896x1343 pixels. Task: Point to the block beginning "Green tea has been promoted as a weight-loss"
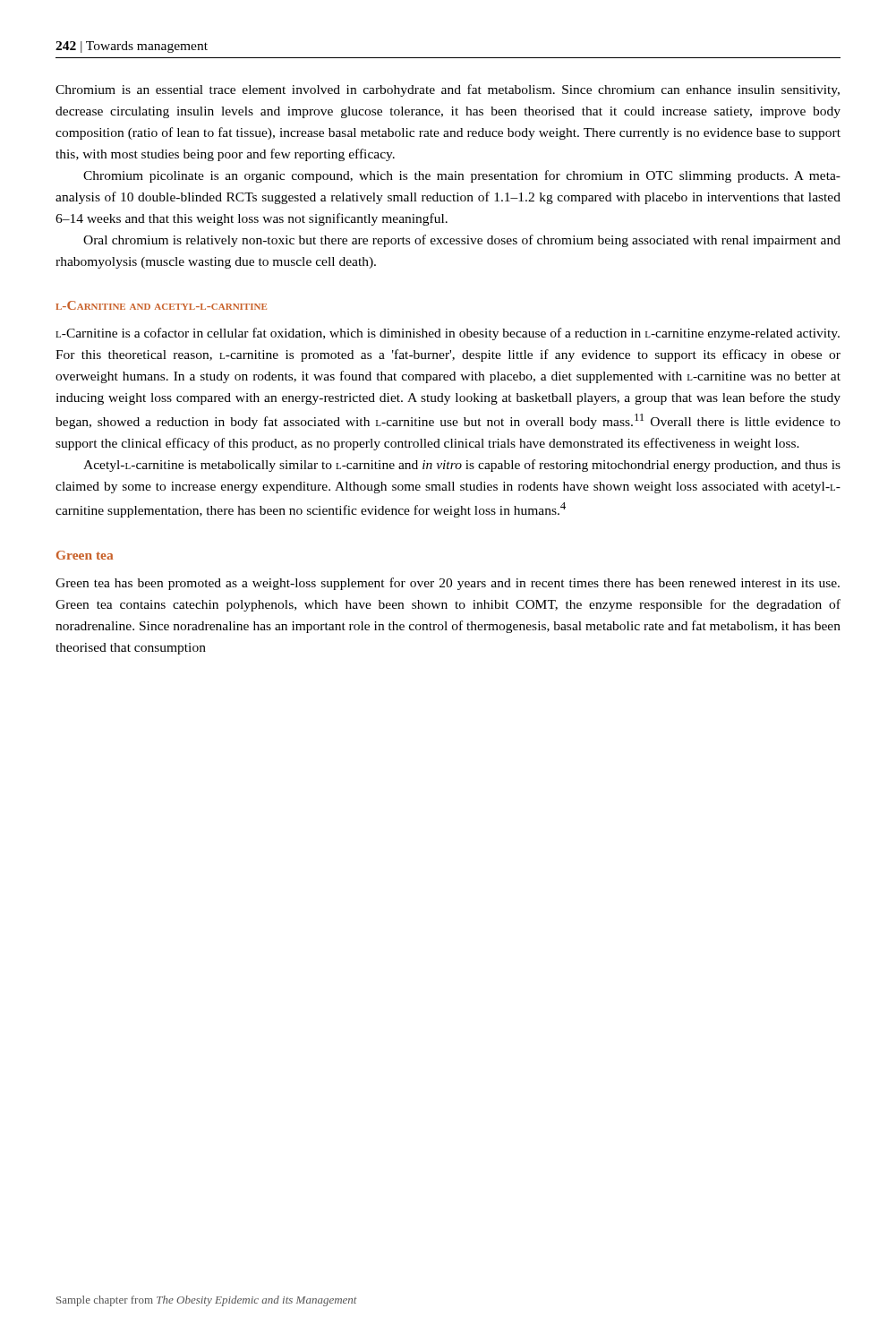click(x=448, y=615)
